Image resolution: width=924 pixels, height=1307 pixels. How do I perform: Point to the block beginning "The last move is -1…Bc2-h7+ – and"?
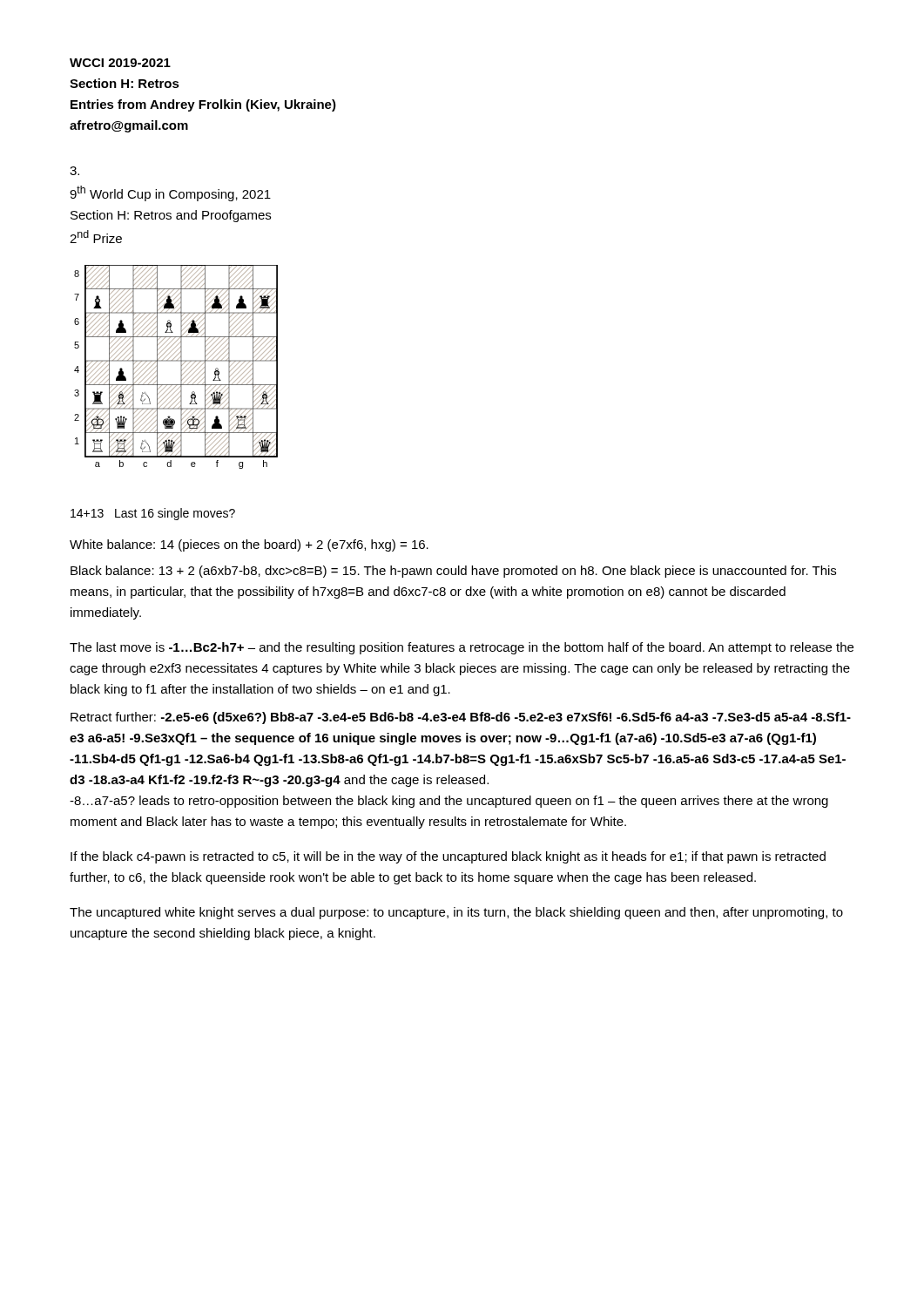(462, 735)
